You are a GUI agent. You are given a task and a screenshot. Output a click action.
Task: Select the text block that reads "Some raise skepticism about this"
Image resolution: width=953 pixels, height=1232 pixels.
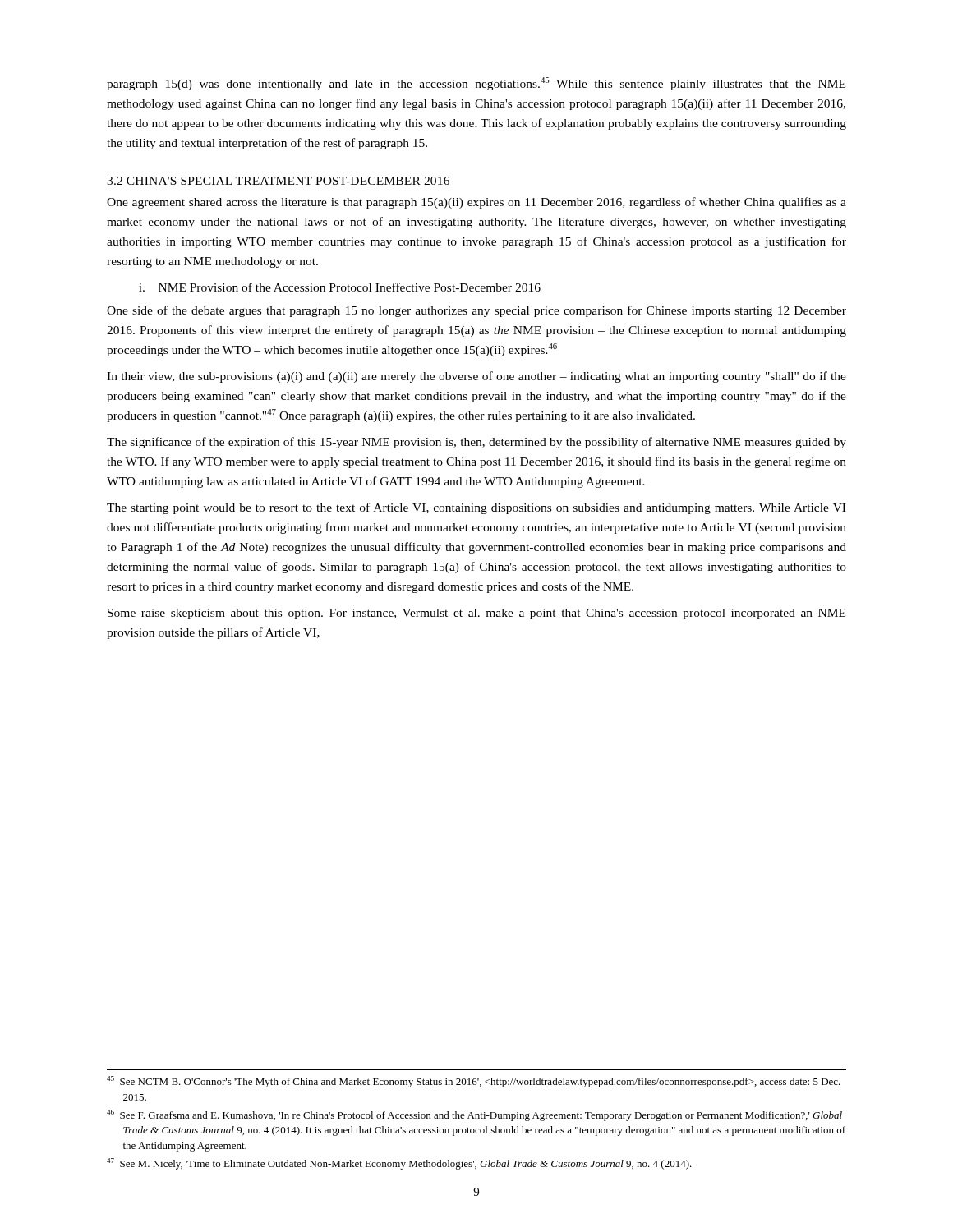[x=476, y=623]
